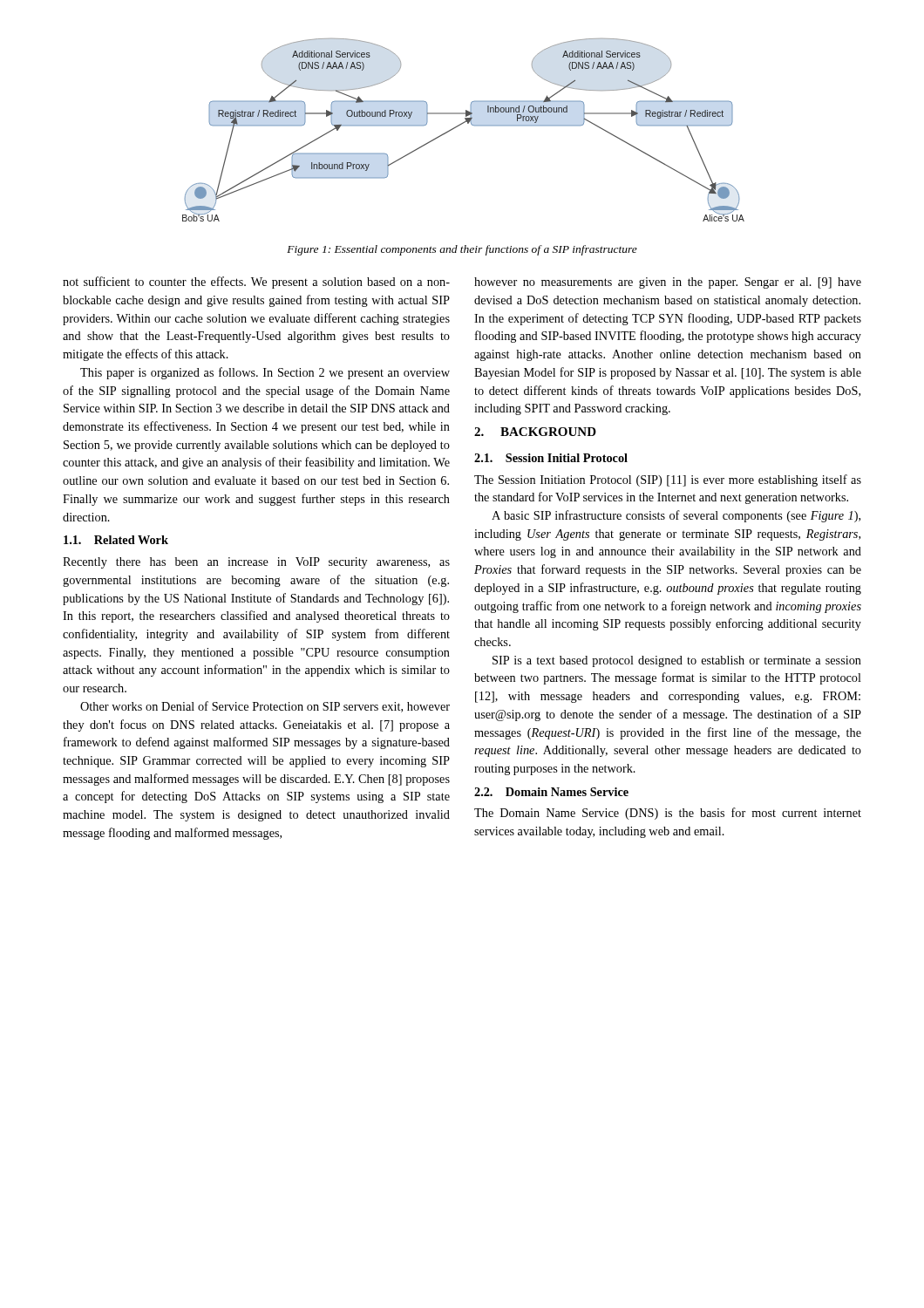Click on the text block with the text "The Session Initiation Protocol (SIP) [11] is"
This screenshot has width=924, height=1308.
668,624
